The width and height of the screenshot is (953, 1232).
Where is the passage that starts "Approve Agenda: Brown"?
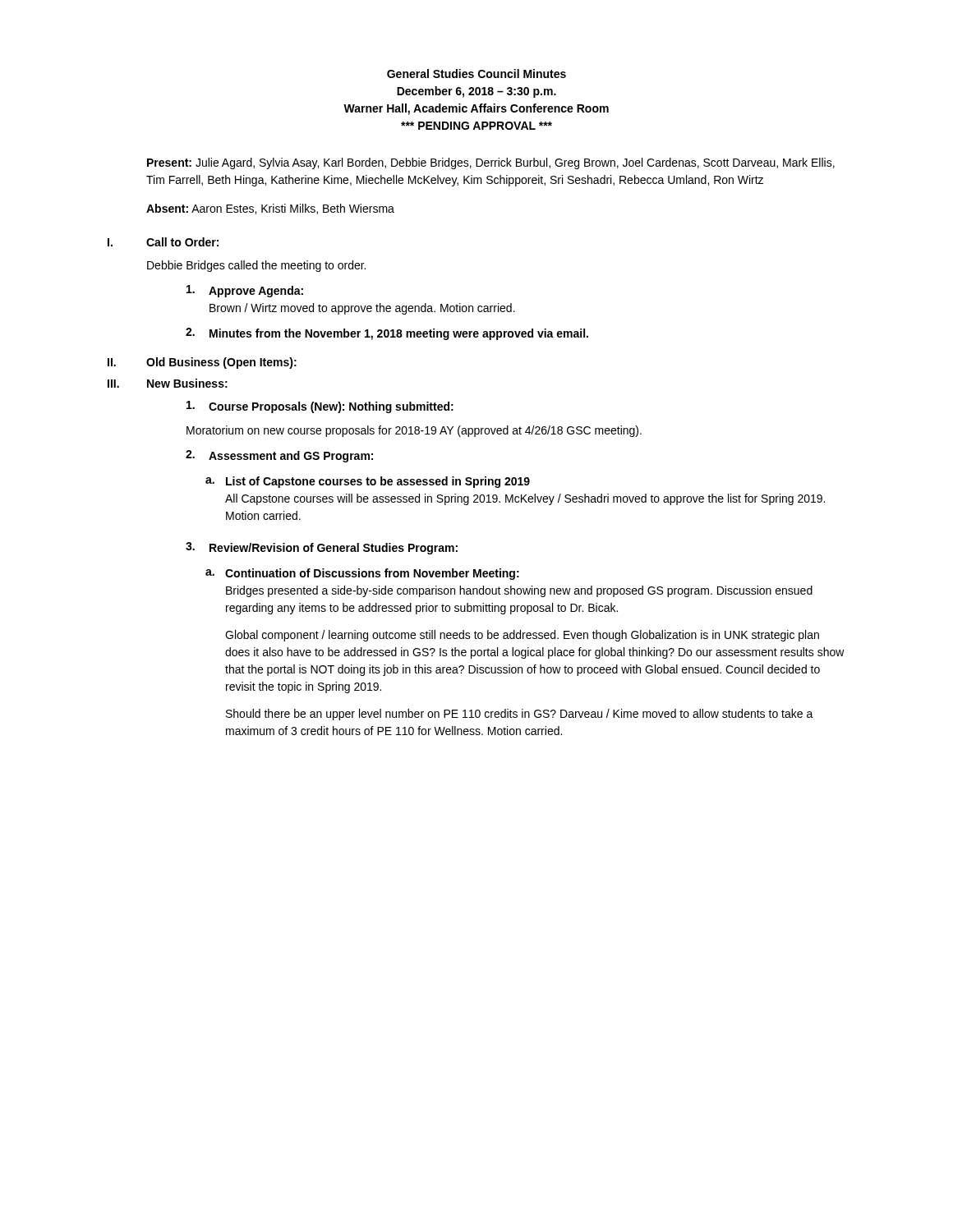click(351, 300)
